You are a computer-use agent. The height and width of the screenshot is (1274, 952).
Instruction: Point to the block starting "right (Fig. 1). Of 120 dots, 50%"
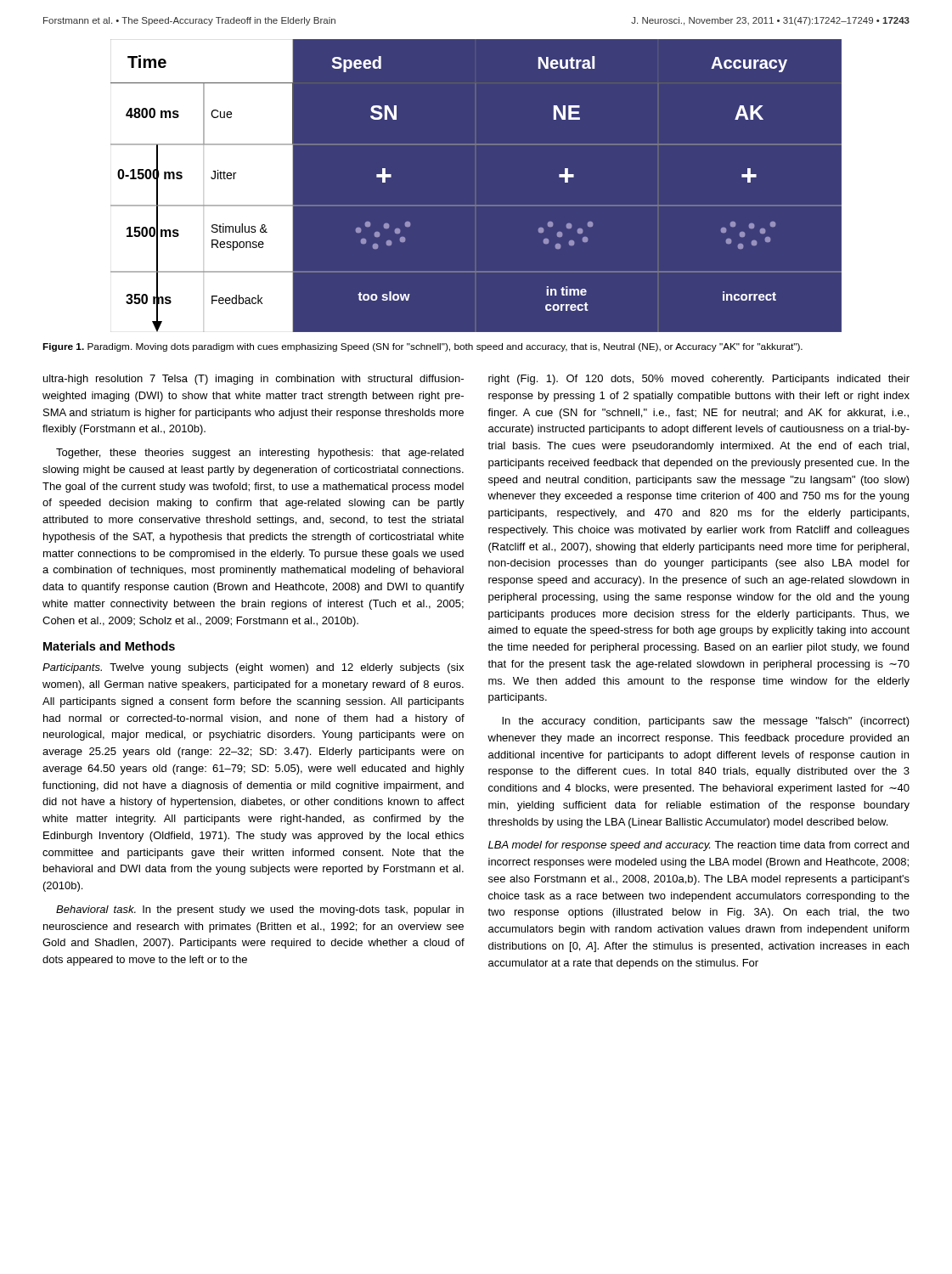(x=699, y=671)
